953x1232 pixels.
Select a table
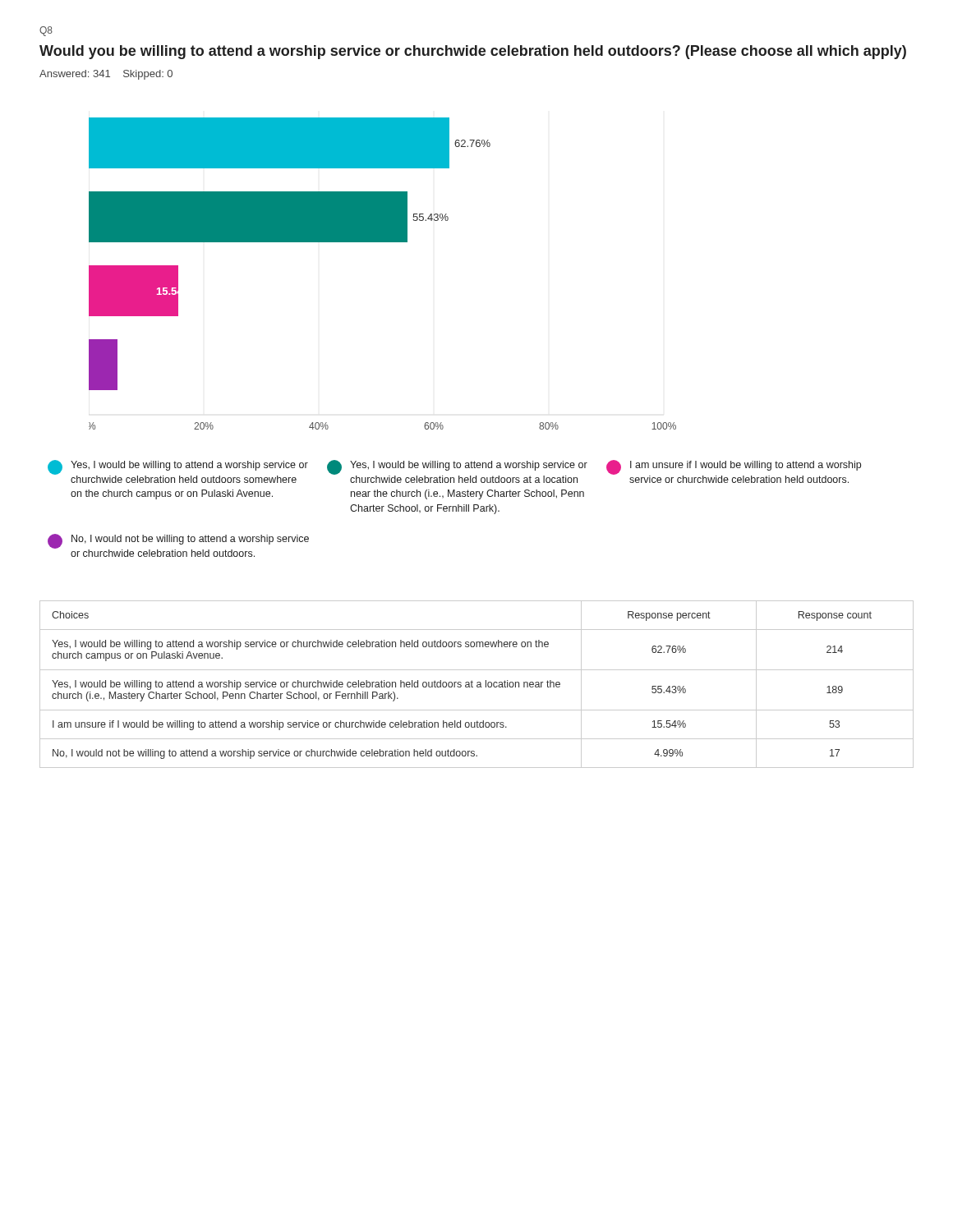476,684
